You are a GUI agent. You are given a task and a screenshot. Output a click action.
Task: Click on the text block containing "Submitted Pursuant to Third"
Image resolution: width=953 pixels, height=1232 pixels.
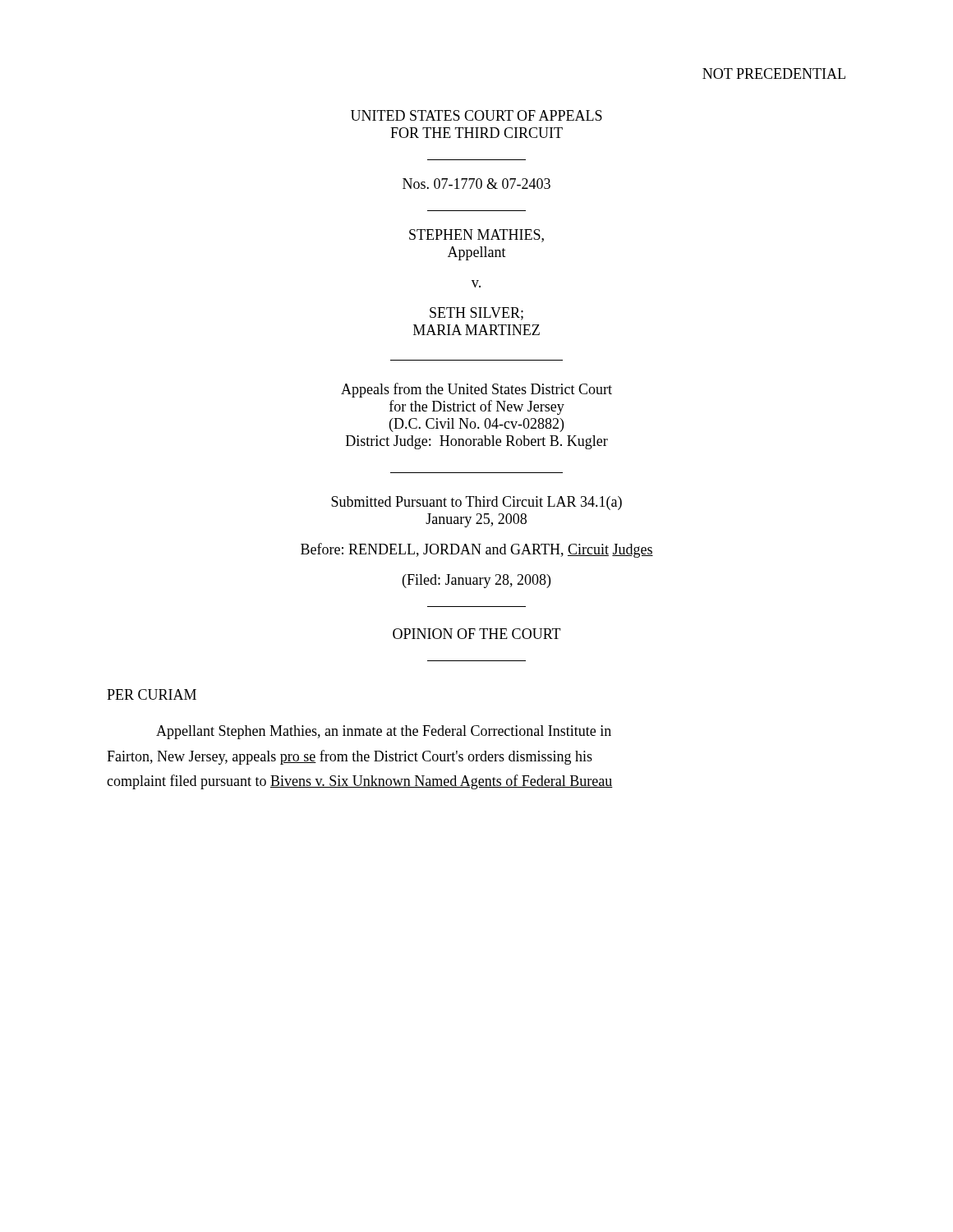tap(476, 510)
